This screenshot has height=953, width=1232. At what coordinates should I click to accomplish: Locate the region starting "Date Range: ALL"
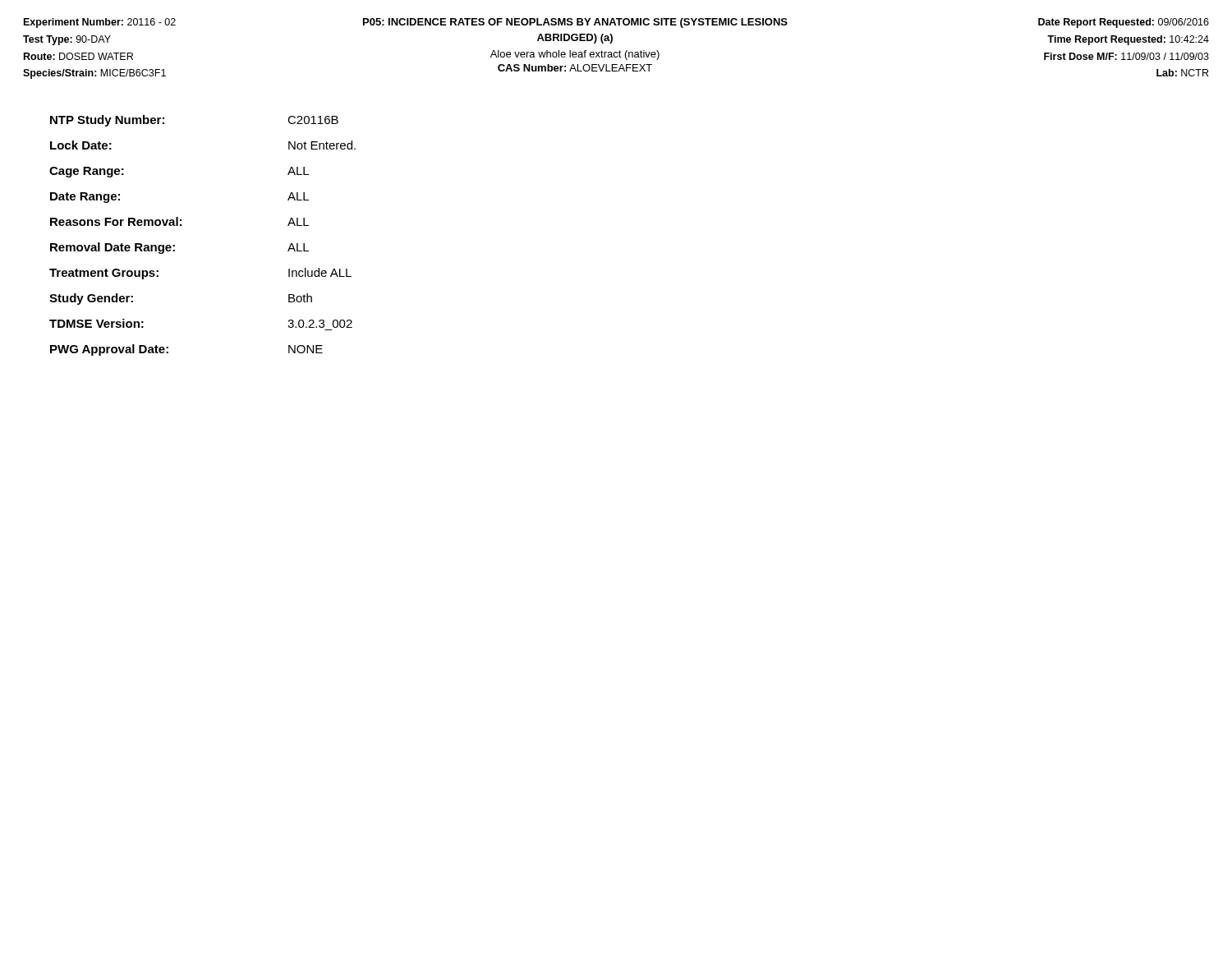pyautogui.click(x=84, y=198)
